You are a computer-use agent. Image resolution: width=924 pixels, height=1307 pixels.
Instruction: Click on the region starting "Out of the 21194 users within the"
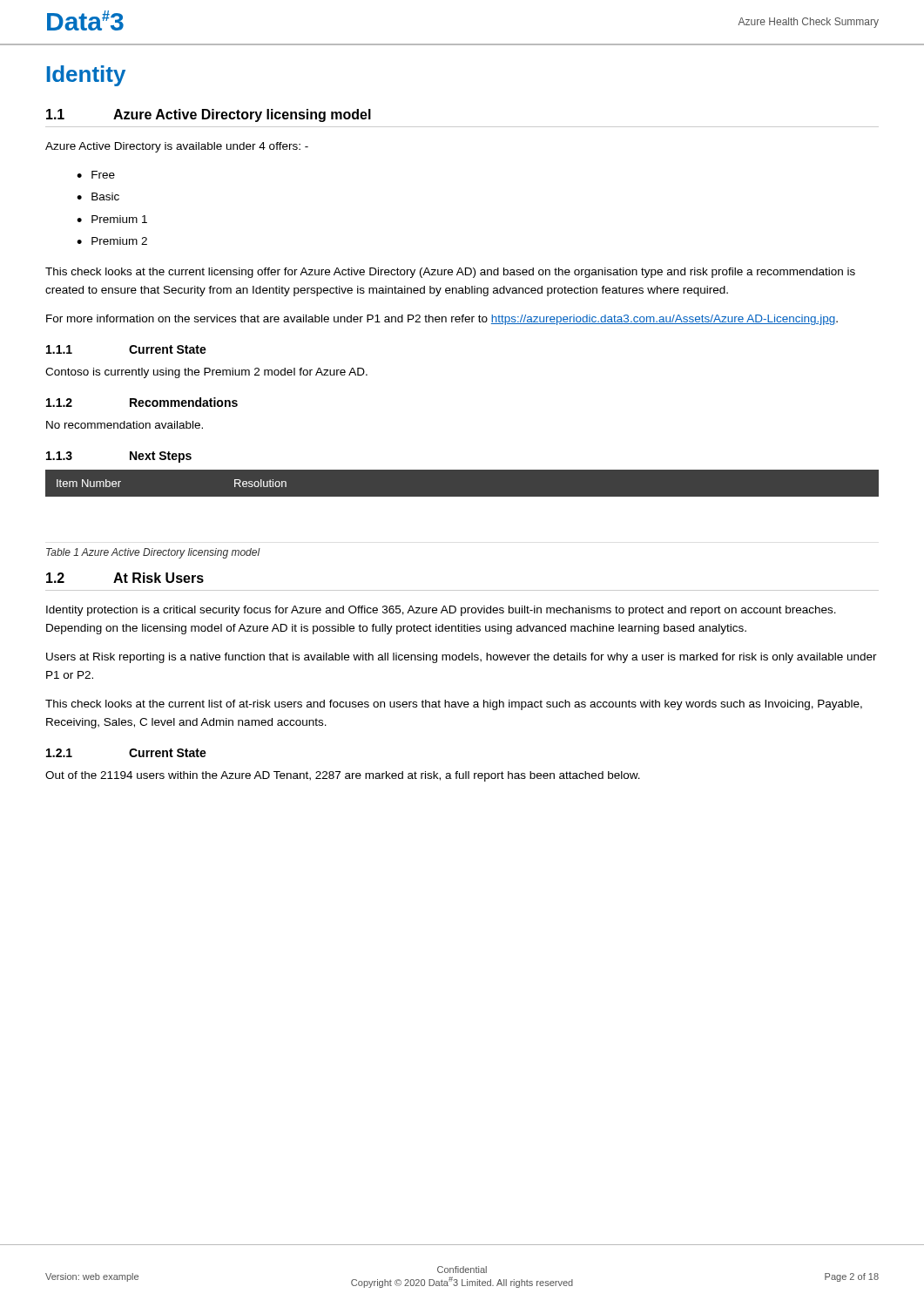(x=343, y=775)
